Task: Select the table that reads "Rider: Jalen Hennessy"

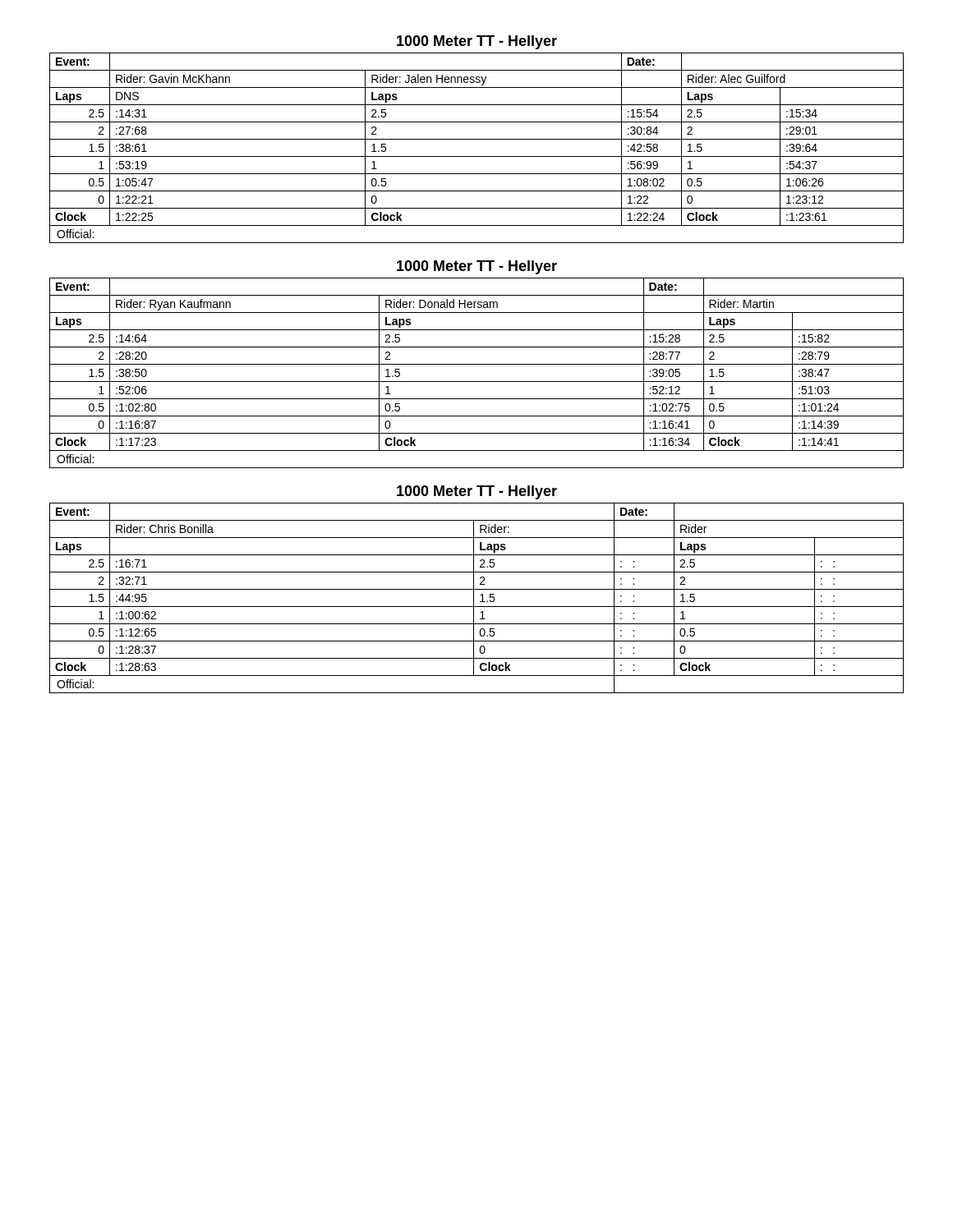Action: click(476, 148)
